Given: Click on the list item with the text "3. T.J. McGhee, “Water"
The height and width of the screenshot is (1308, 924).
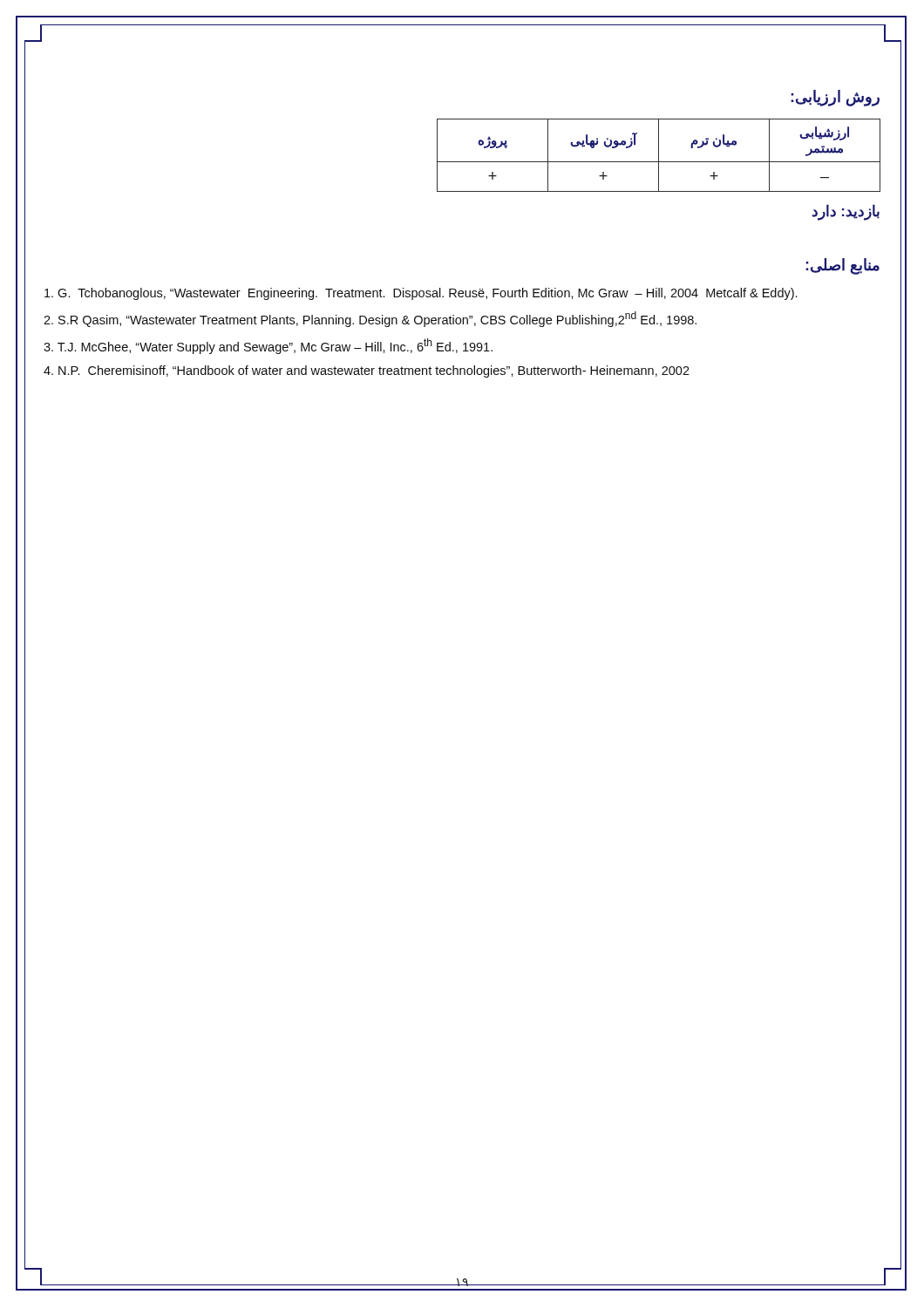Looking at the screenshot, I should click(x=269, y=345).
